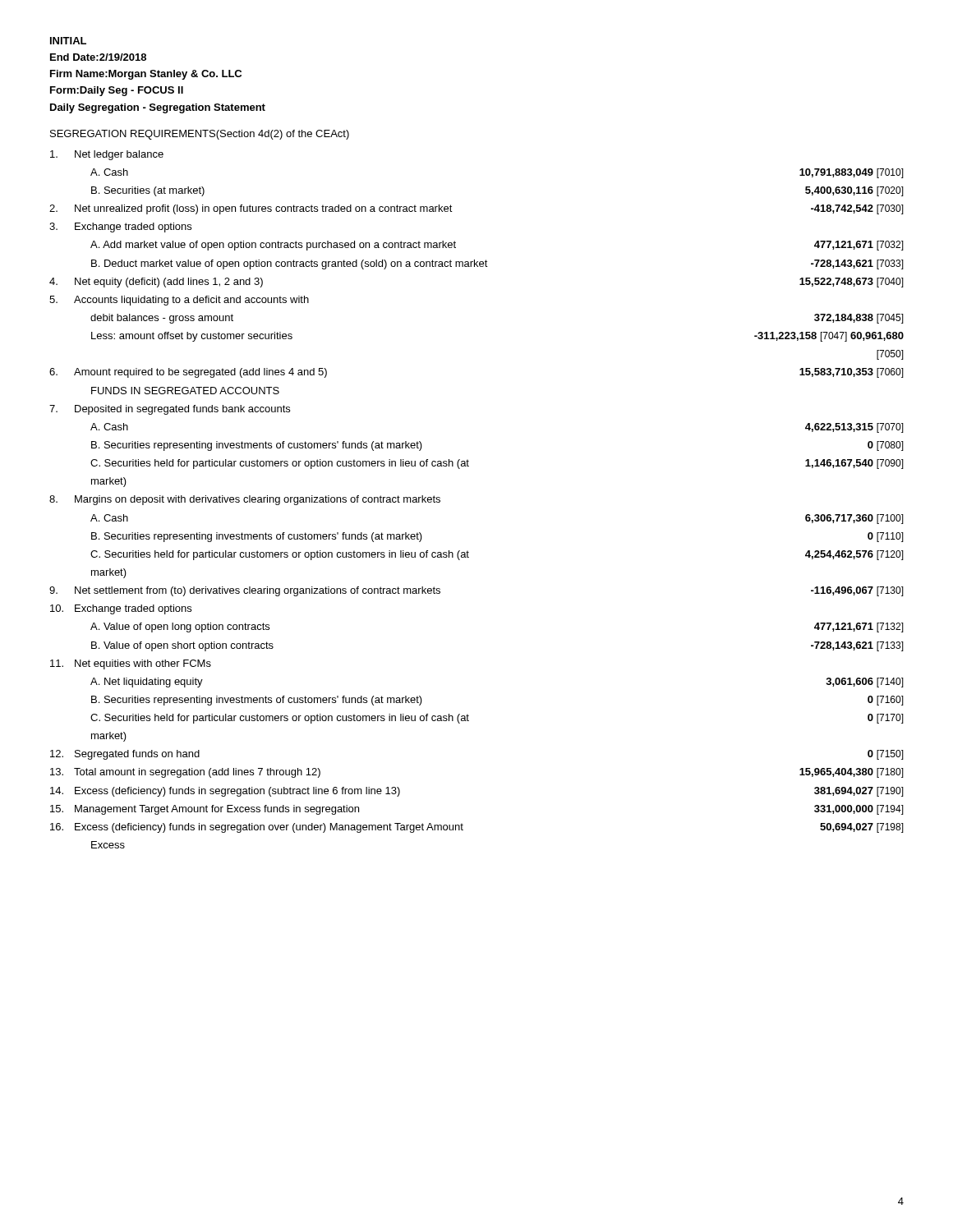The height and width of the screenshot is (1232, 953).
Task: Select the list item that says "5. Accounts liquidating to"
Action: (x=179, y=301)
